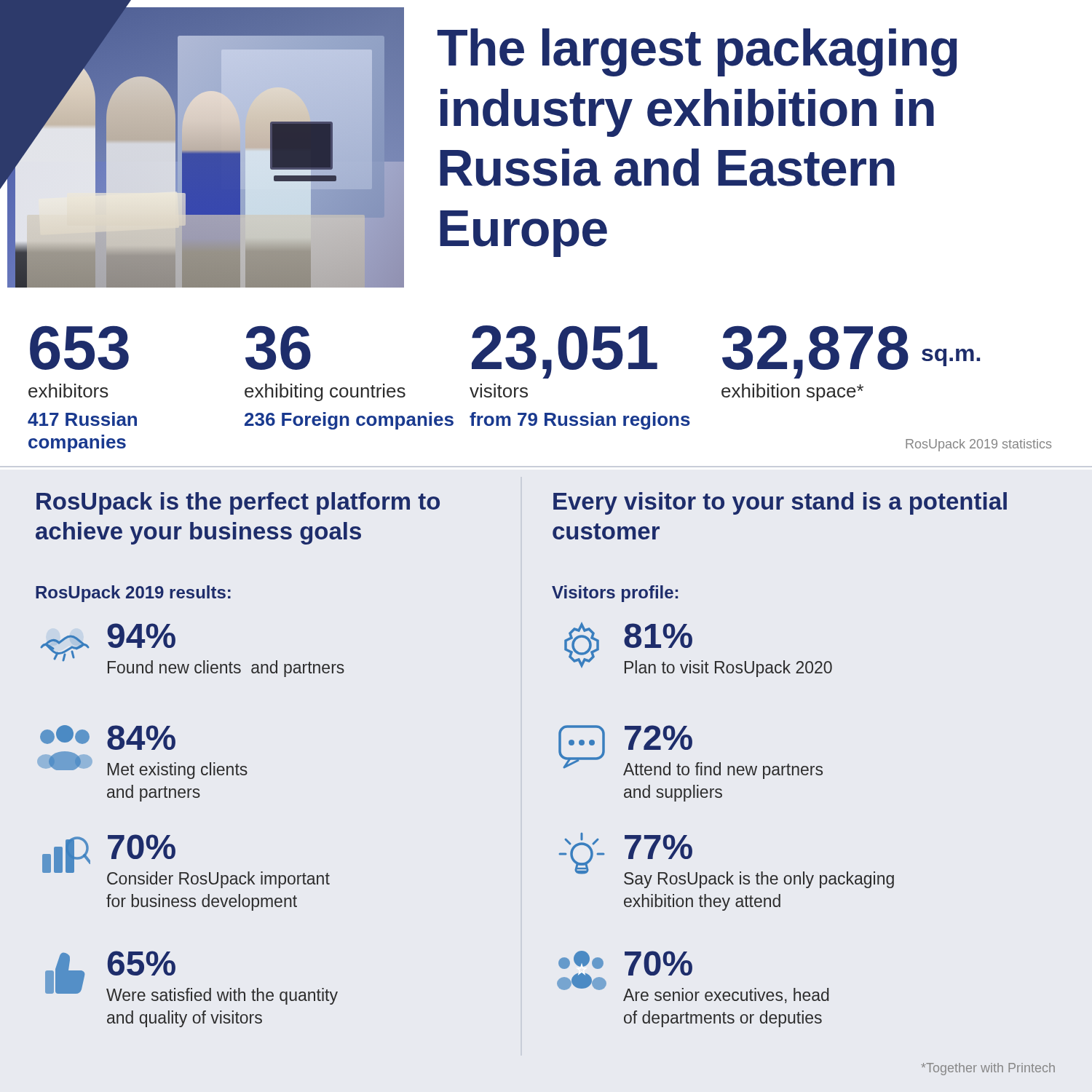
Task: Click on the list item with the text "94% Found new clients and partners"
Action: pyautogui.click(x=190, y=649)
